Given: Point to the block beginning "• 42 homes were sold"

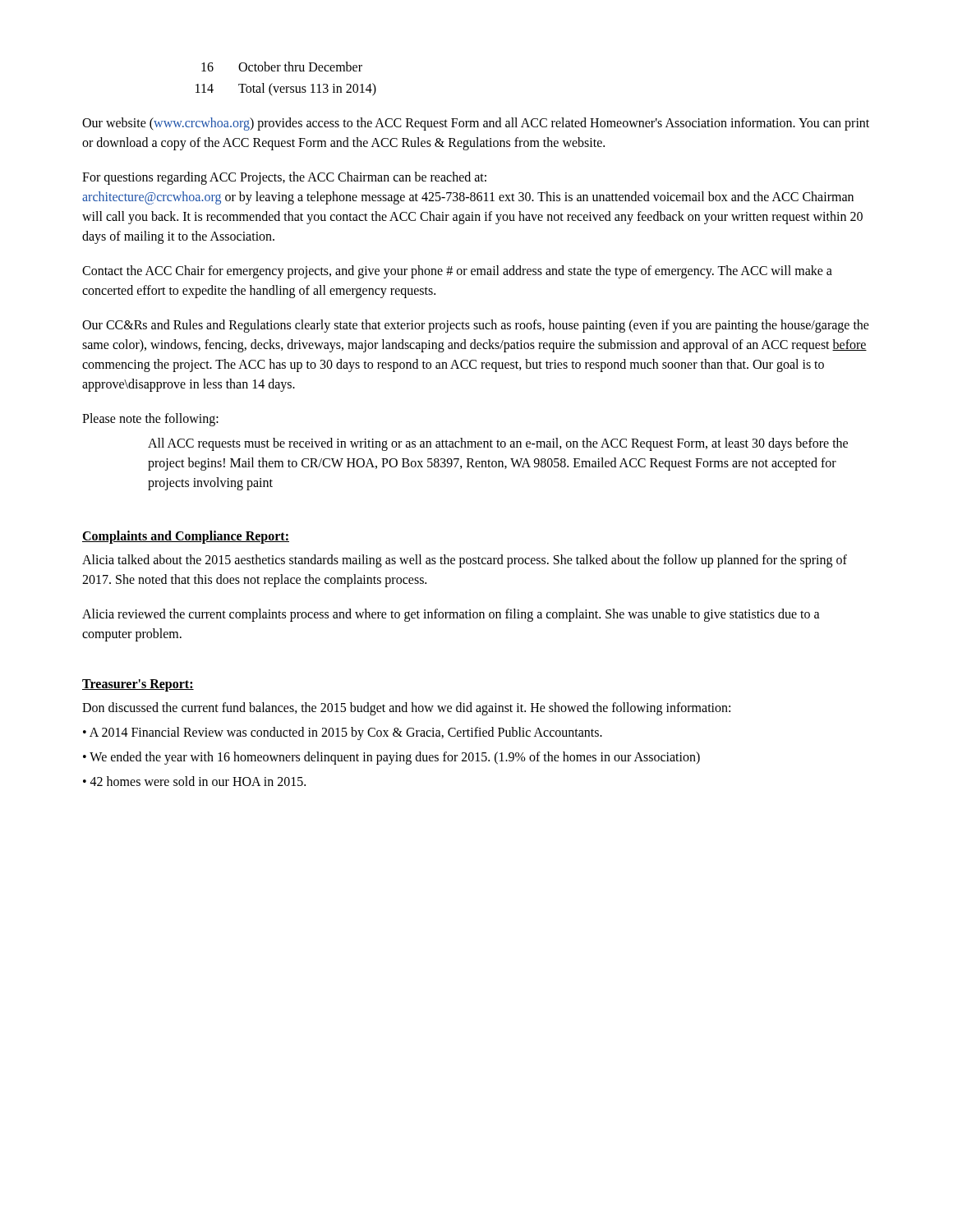Looking at the screenshot, I should click(x=194, y=782).
